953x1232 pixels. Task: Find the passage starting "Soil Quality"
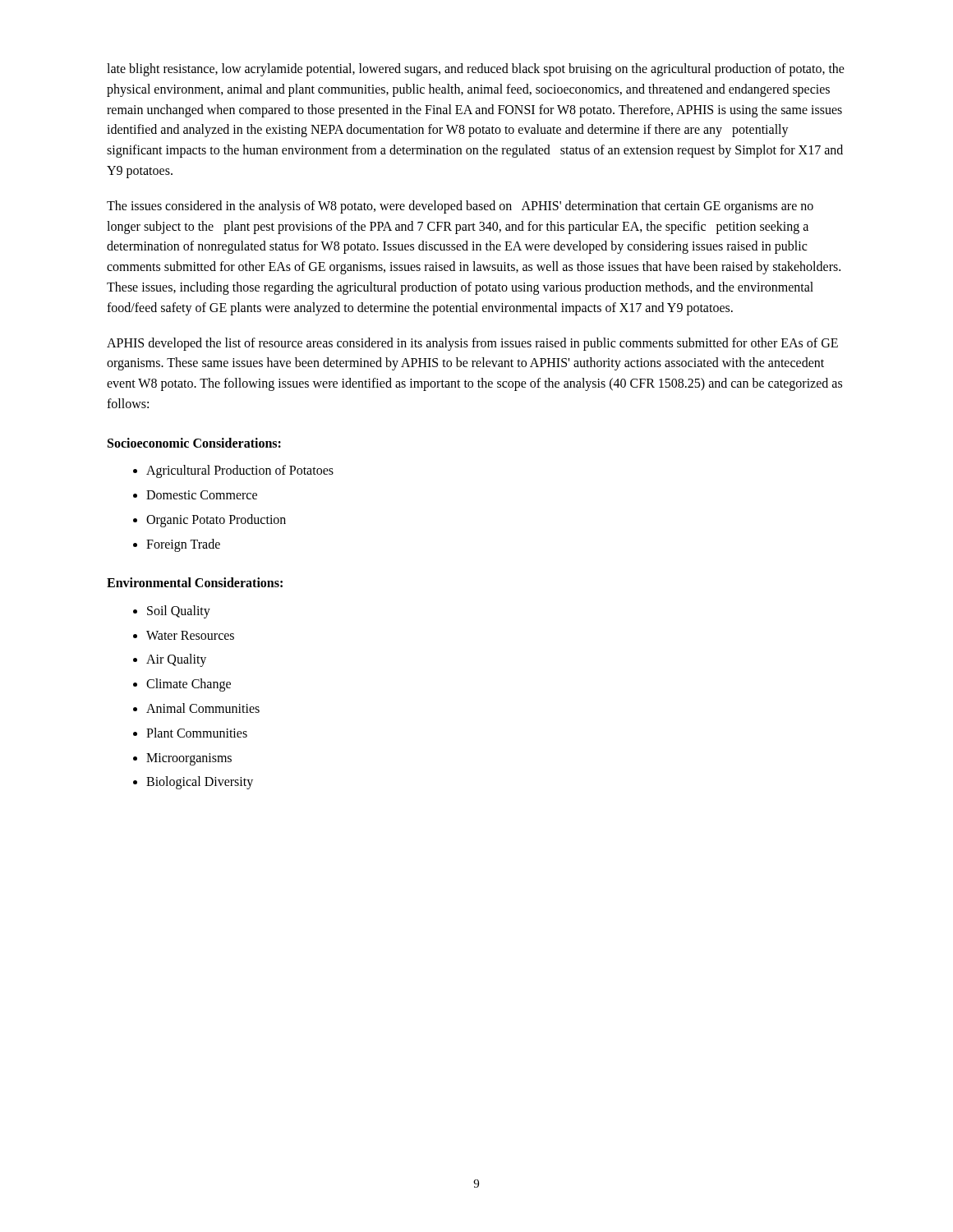pyautogui.click(x=178, y=610)
